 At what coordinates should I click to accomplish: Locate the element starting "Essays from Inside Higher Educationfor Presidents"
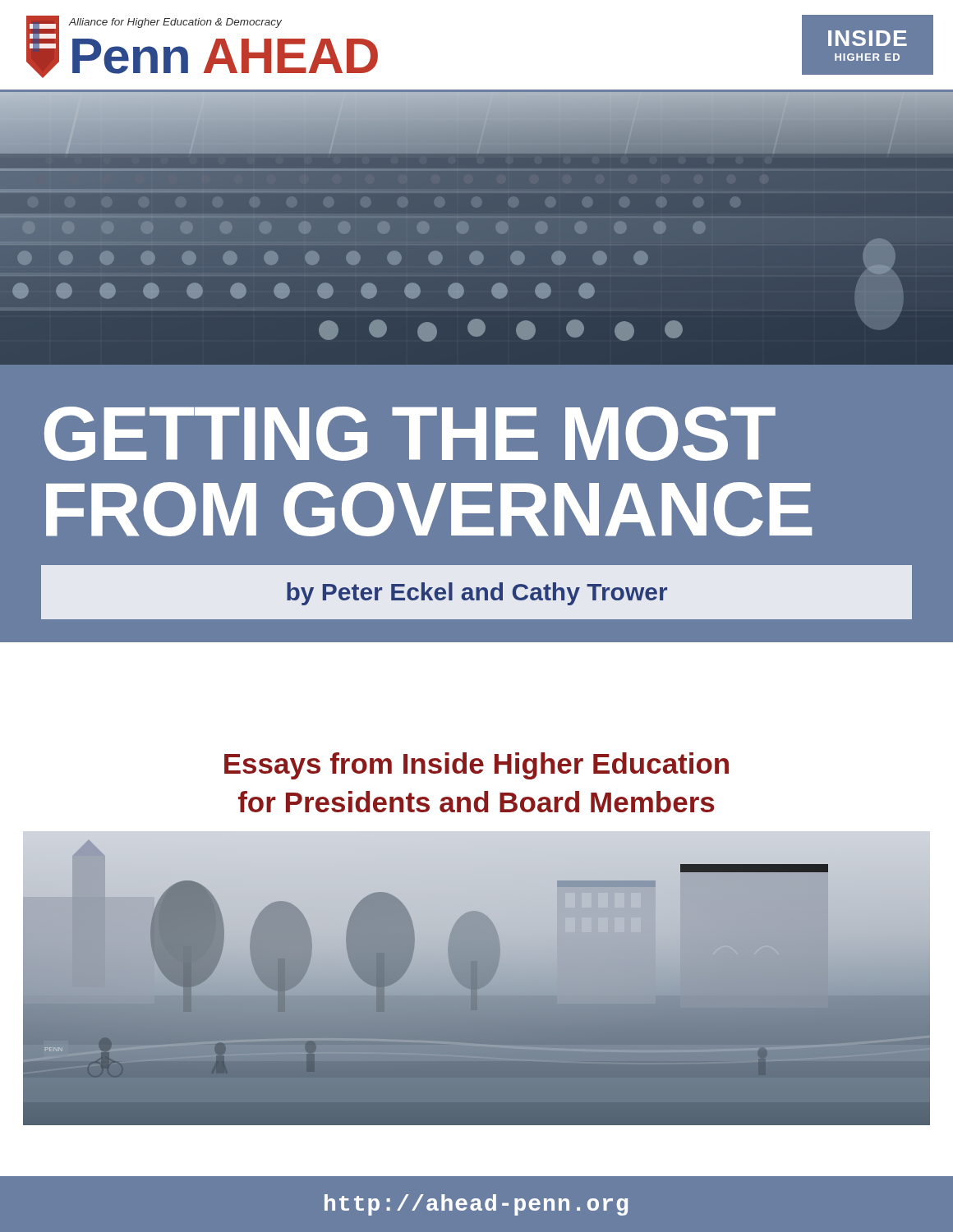pos(476,783)
